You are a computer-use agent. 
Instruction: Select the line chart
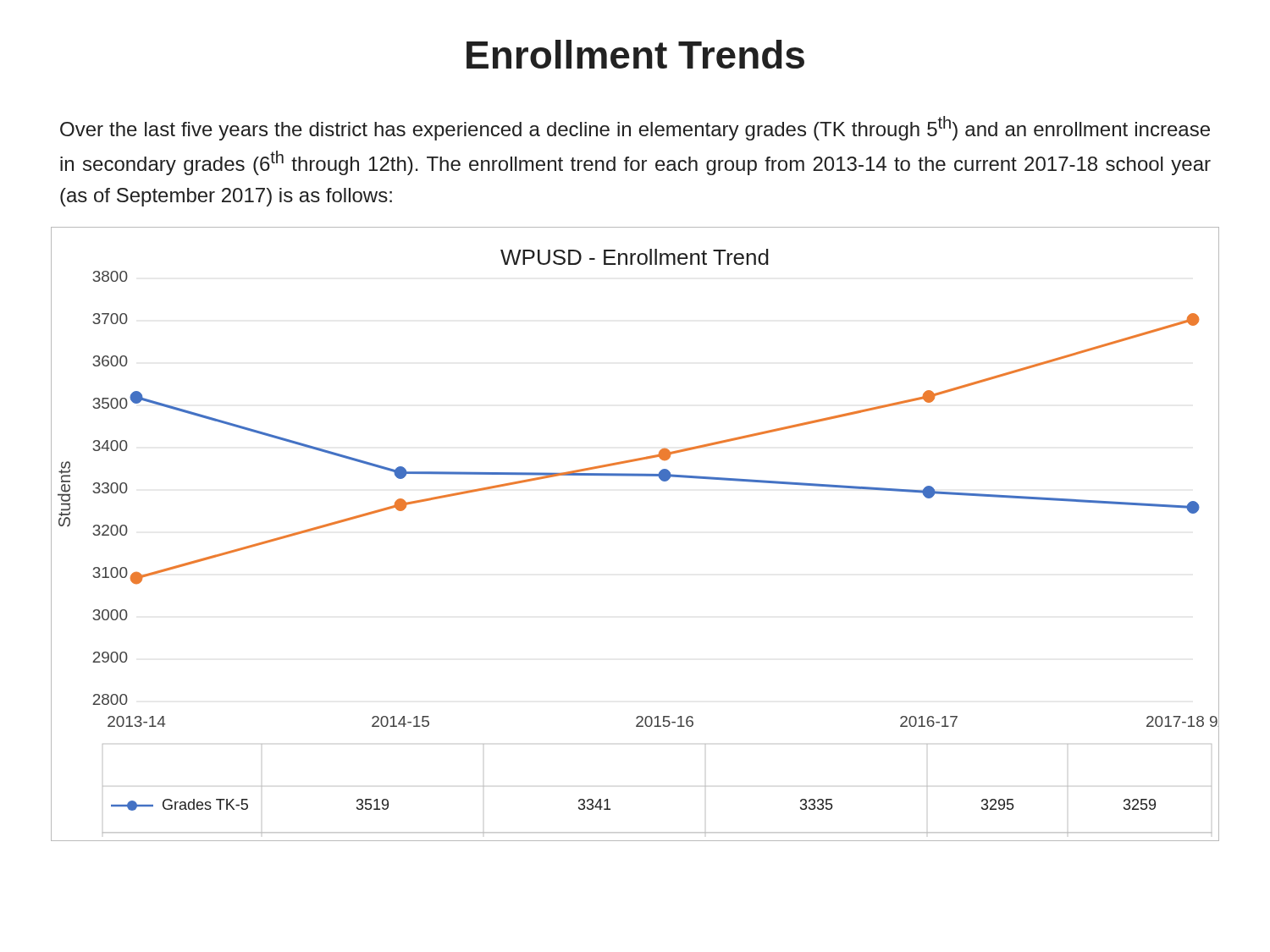click(x=635, y=534)
